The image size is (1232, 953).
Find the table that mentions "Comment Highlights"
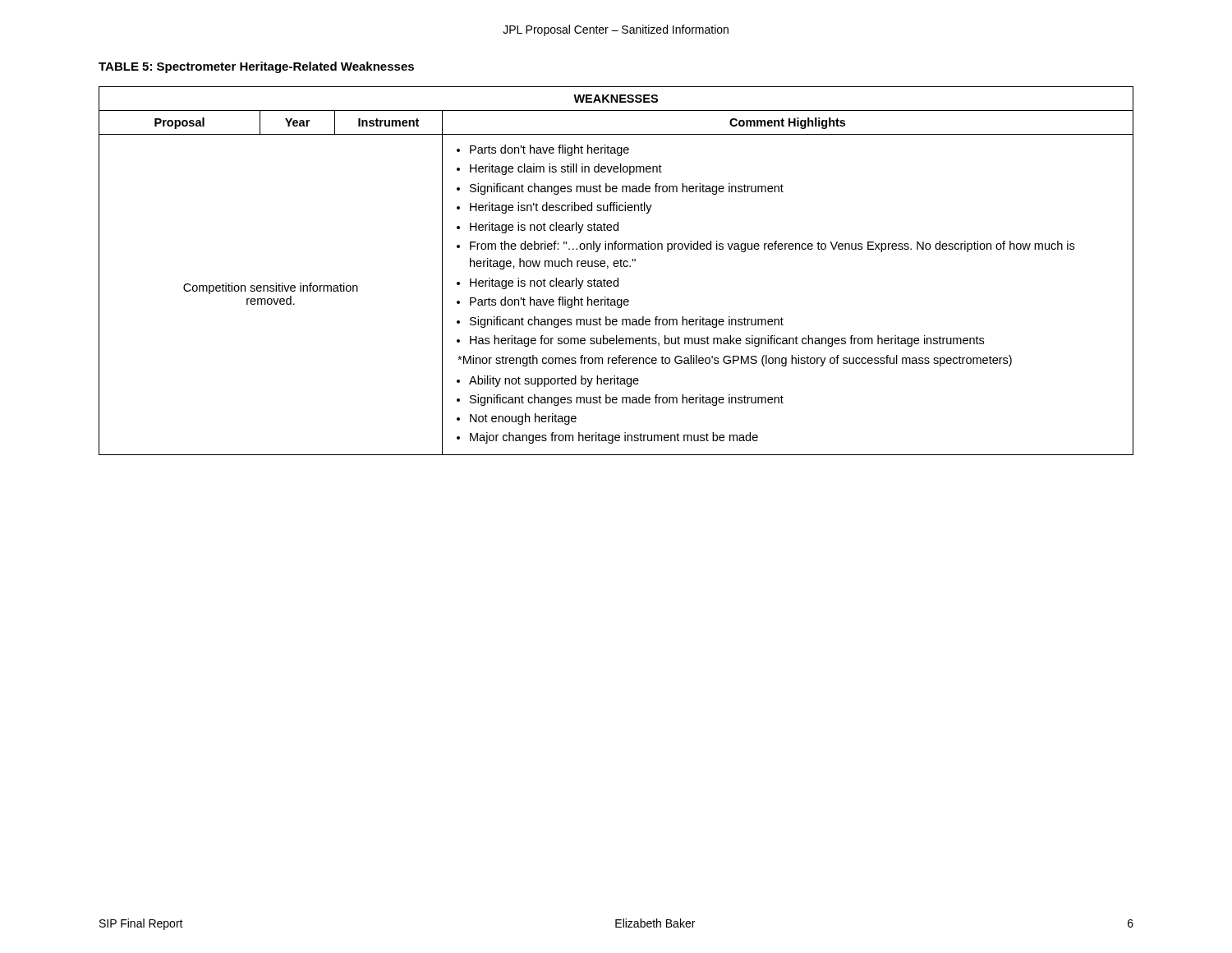(616, 271)
